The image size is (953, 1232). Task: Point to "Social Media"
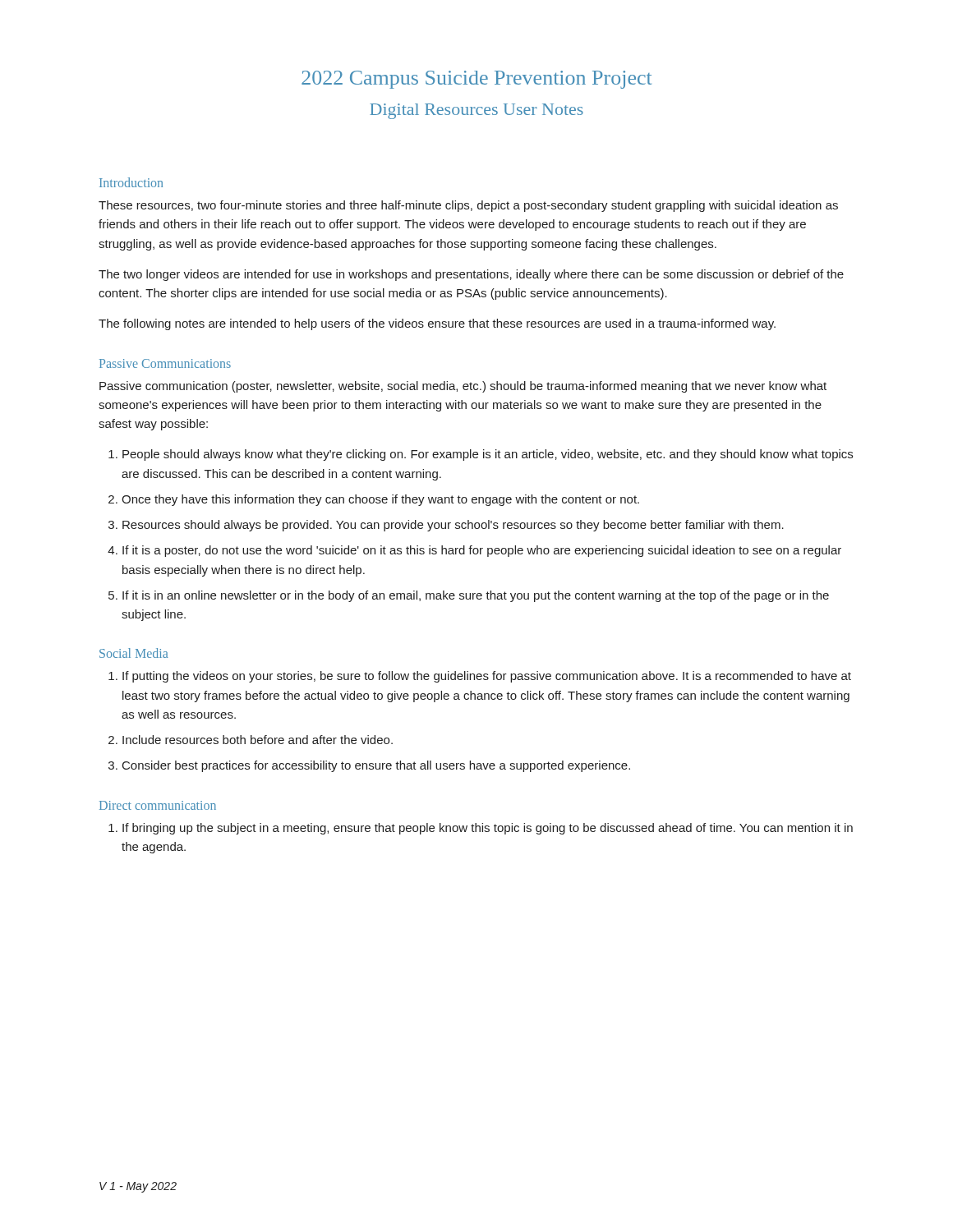pyautogui.click(x=134, y=653)
